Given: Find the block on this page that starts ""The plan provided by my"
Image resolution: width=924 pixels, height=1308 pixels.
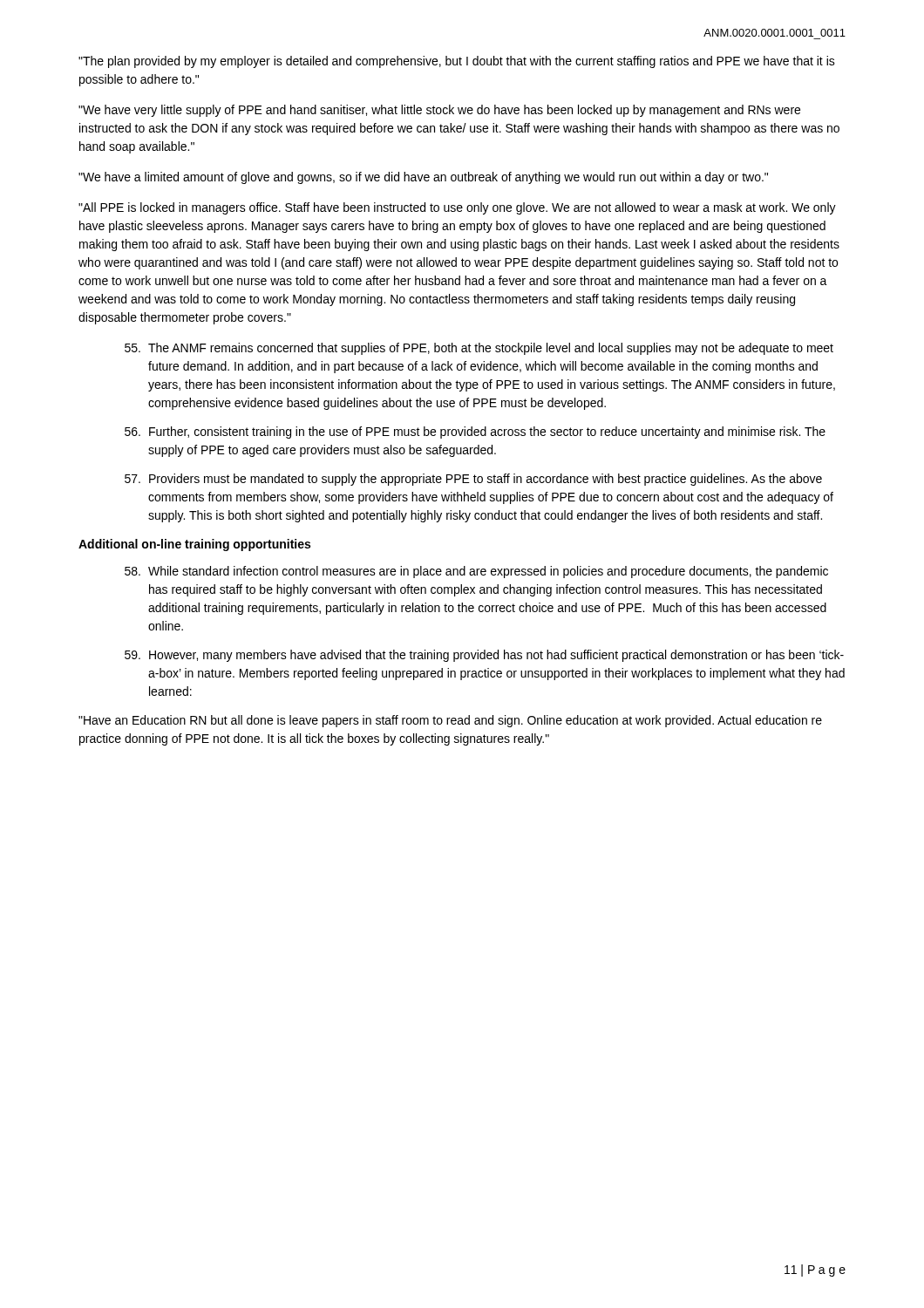Looking at the screenshot, I should (x=457, y=70).
